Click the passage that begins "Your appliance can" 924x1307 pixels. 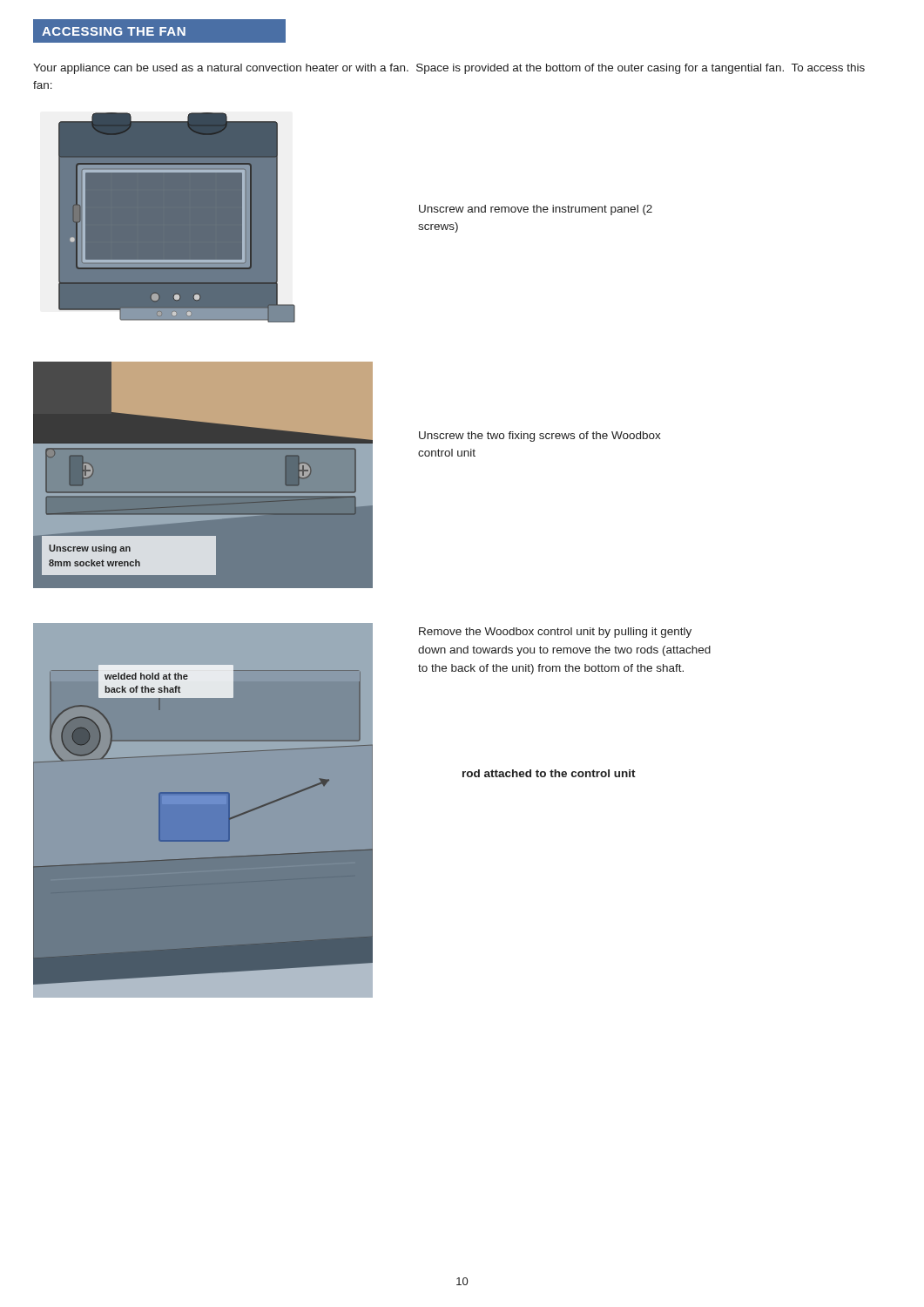click(x=449, y=76)
